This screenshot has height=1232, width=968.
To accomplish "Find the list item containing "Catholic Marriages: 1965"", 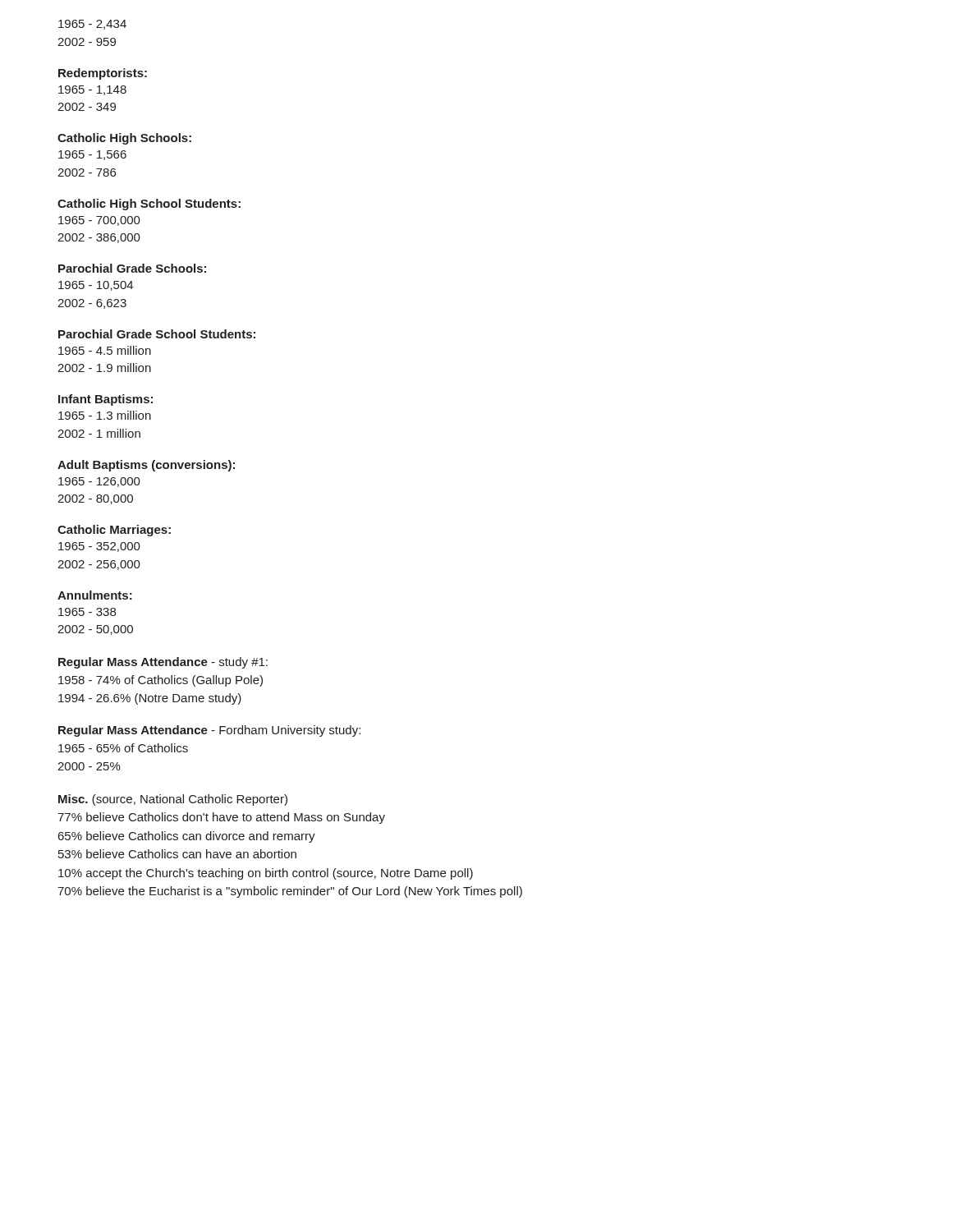I will click(x=114, y=531).
